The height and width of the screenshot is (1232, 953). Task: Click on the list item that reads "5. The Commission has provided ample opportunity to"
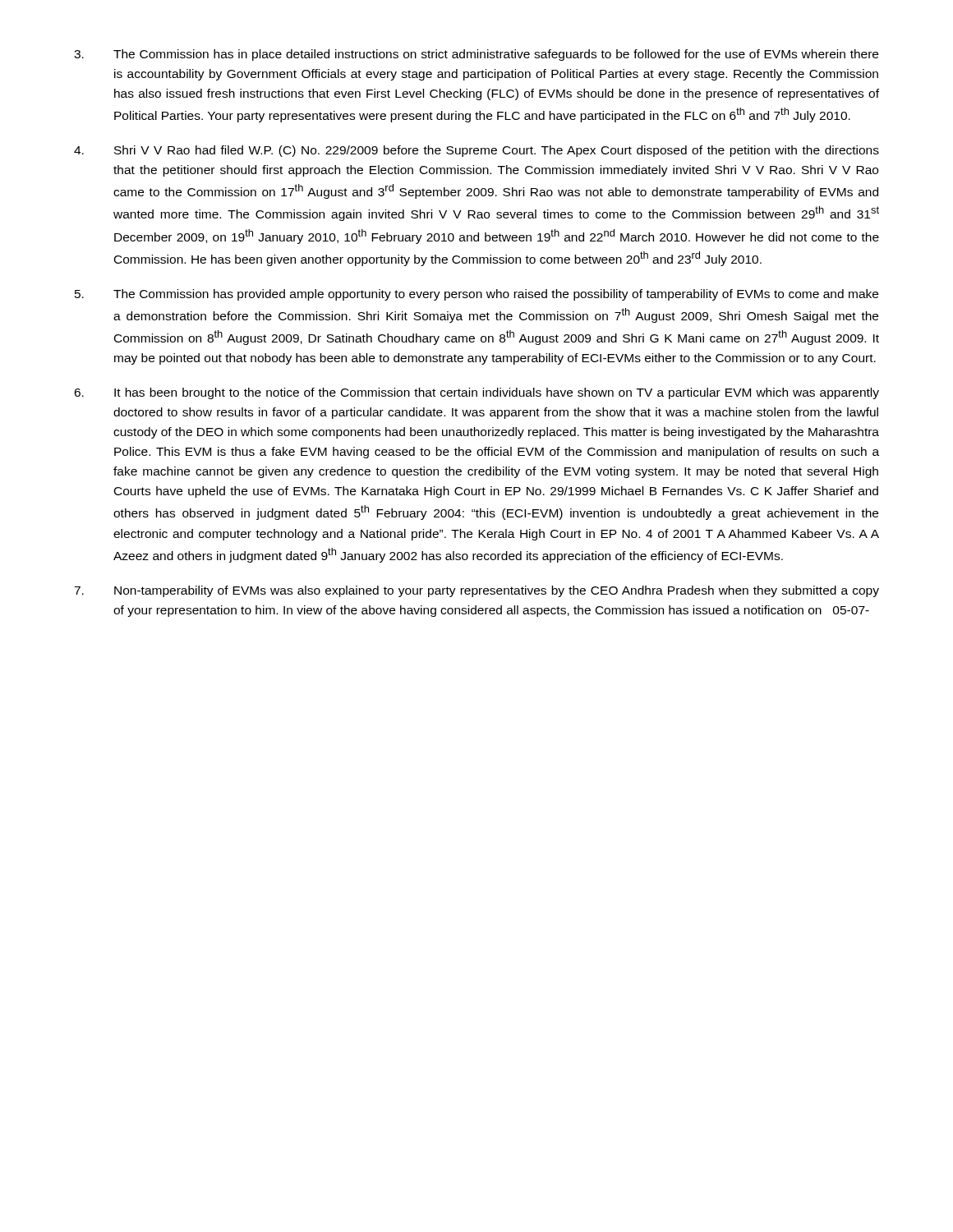tap(476, 326)
